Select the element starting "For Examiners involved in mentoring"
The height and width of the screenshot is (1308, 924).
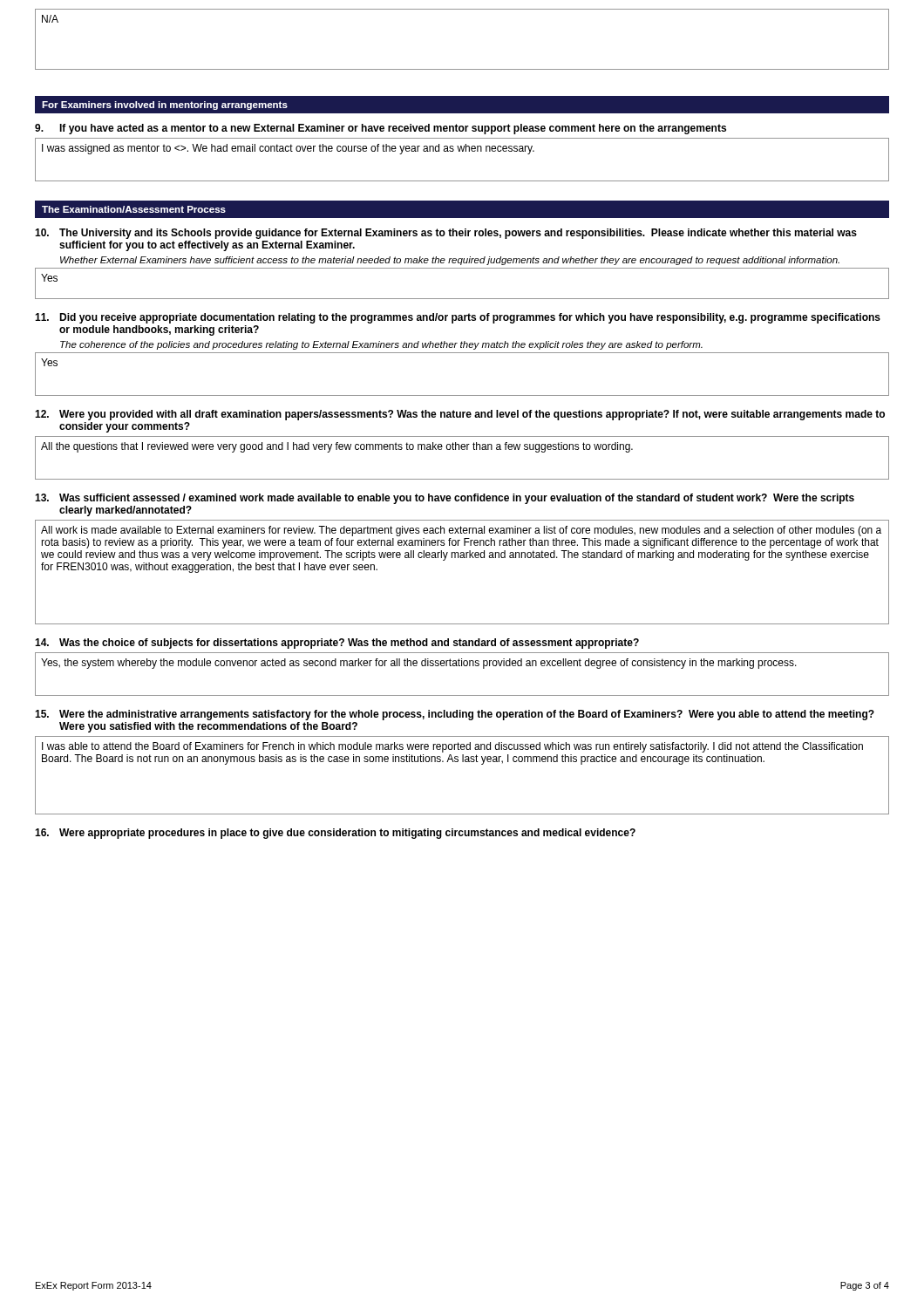(x=165, y=105)
